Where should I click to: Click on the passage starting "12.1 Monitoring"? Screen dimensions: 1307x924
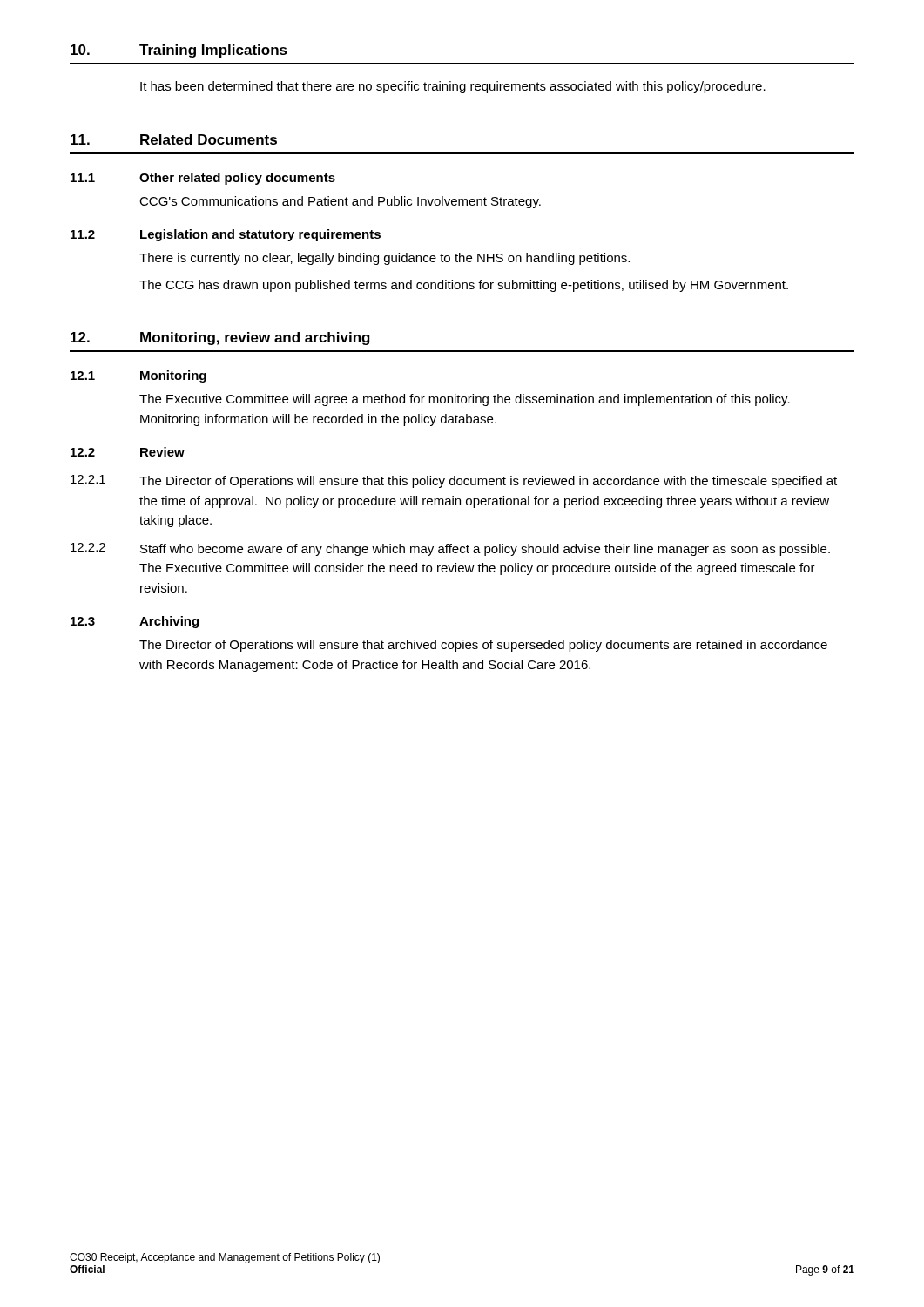[138, 375]
